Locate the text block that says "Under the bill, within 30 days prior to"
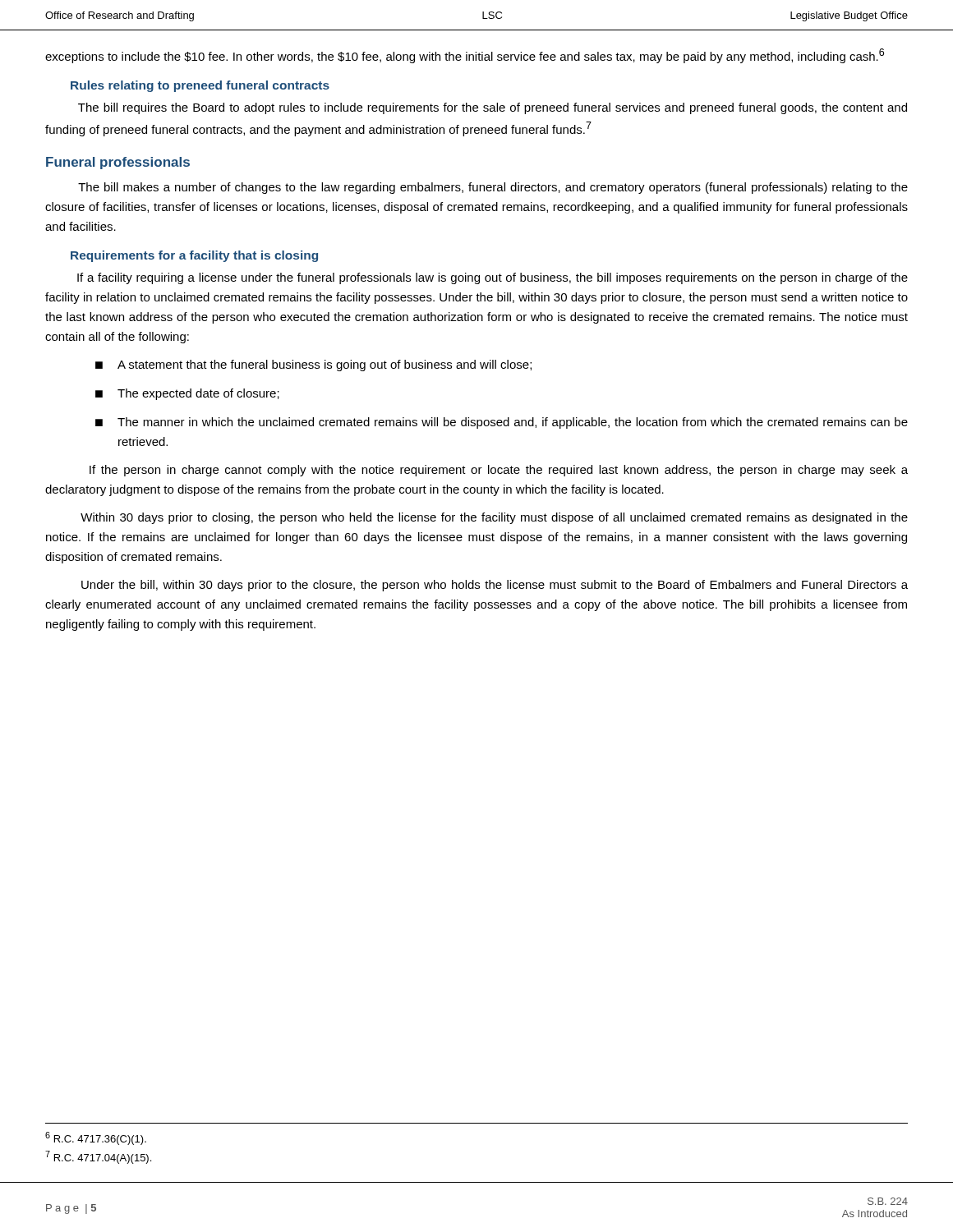Image resolution: width=953 pixels, height=1232 pixels. (476, 604)
